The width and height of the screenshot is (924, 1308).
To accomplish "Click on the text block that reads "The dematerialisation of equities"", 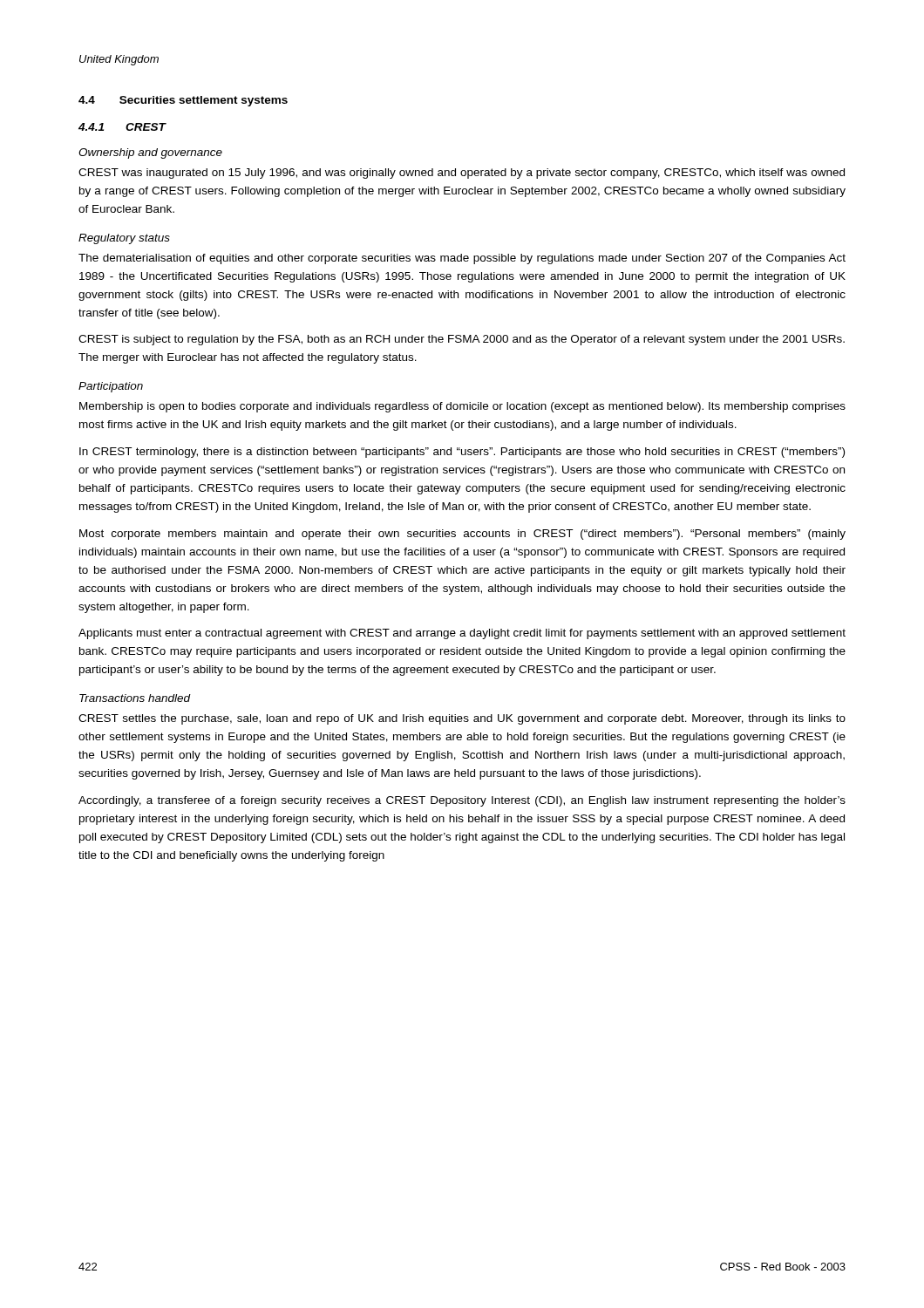I will pos(462,285).
